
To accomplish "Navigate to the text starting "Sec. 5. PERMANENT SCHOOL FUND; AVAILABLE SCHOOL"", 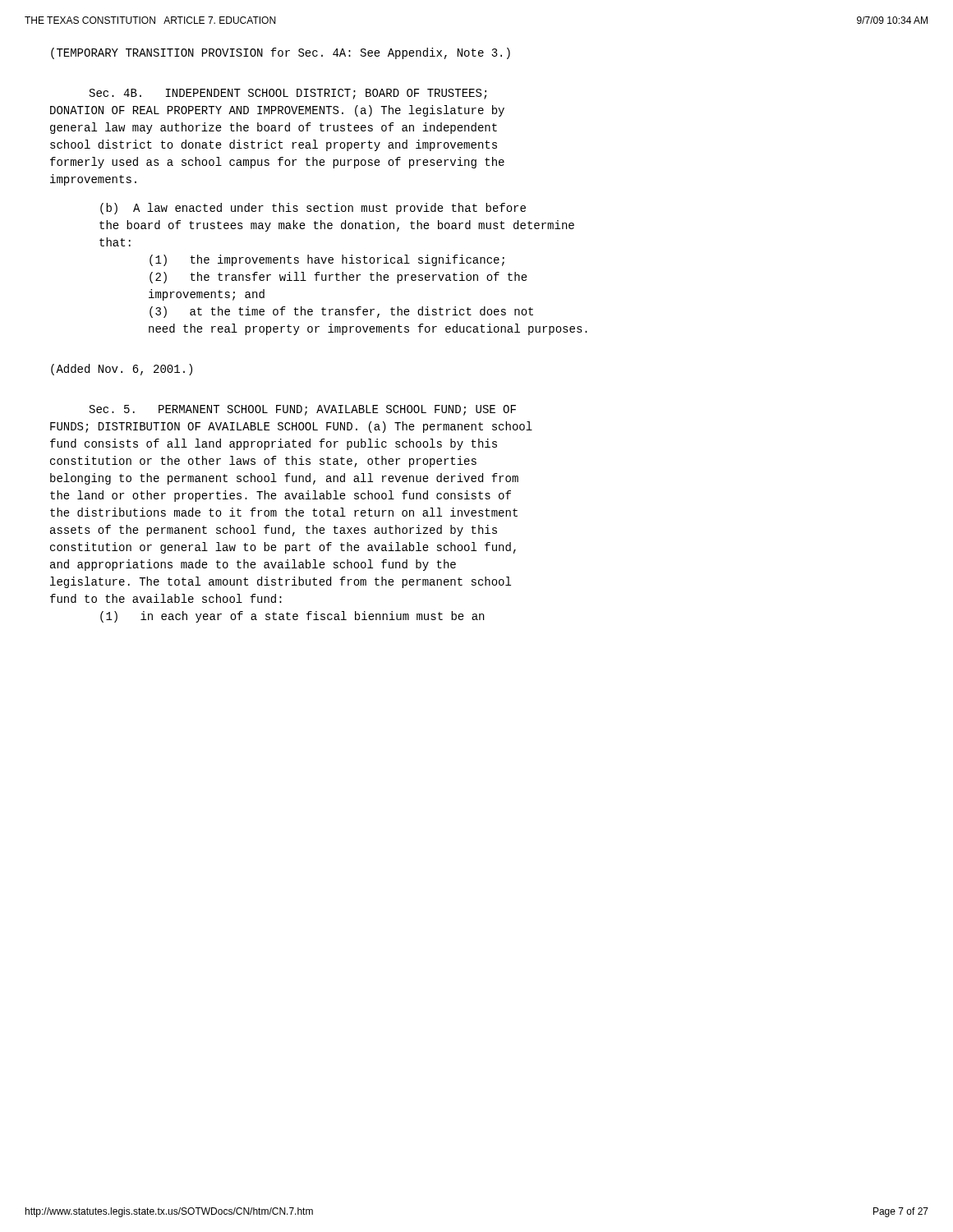I will 291,504.
